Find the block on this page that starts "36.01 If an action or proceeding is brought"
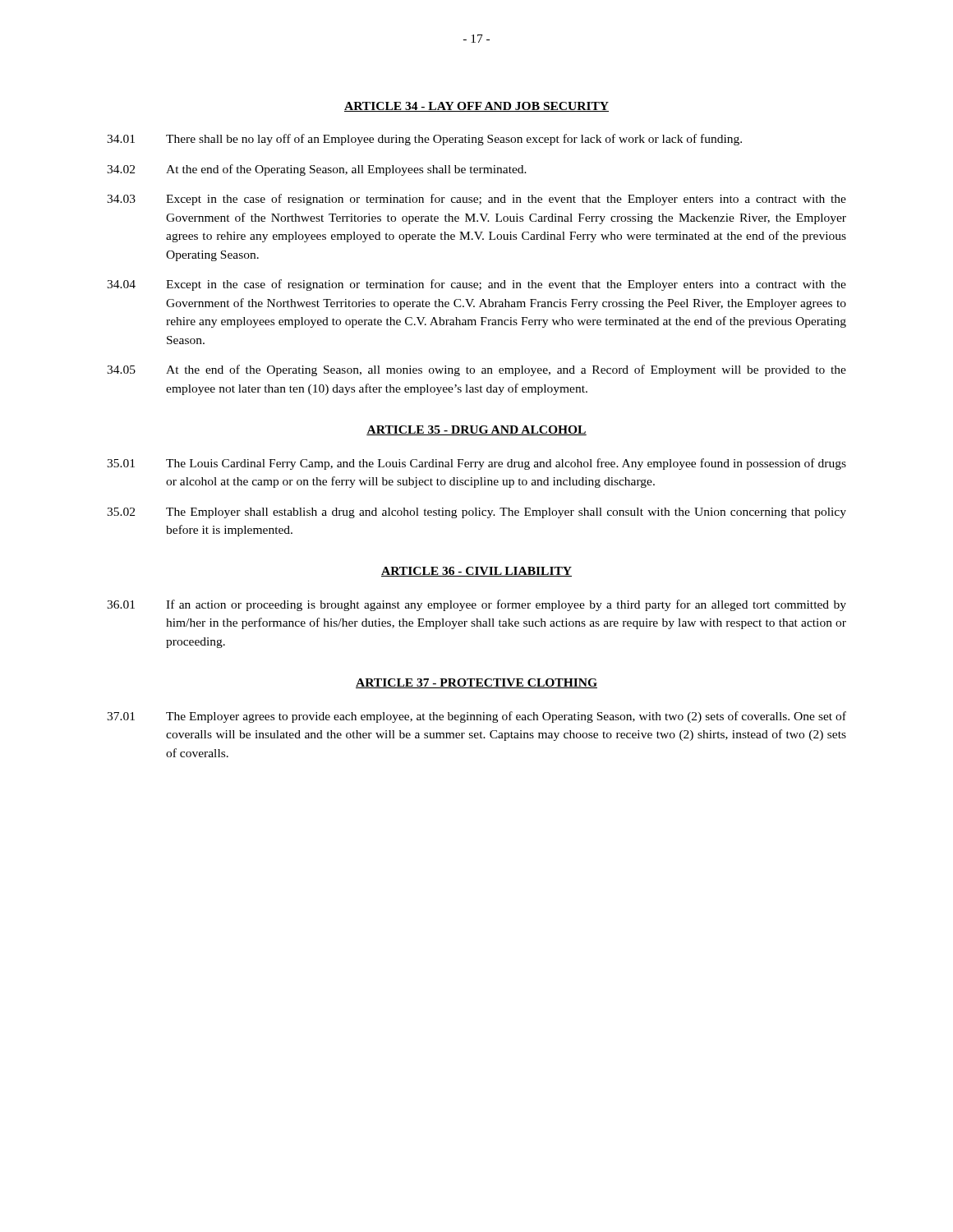This screenshot has width=953, height=1232. pyautogui.click(x=476, y=623)
